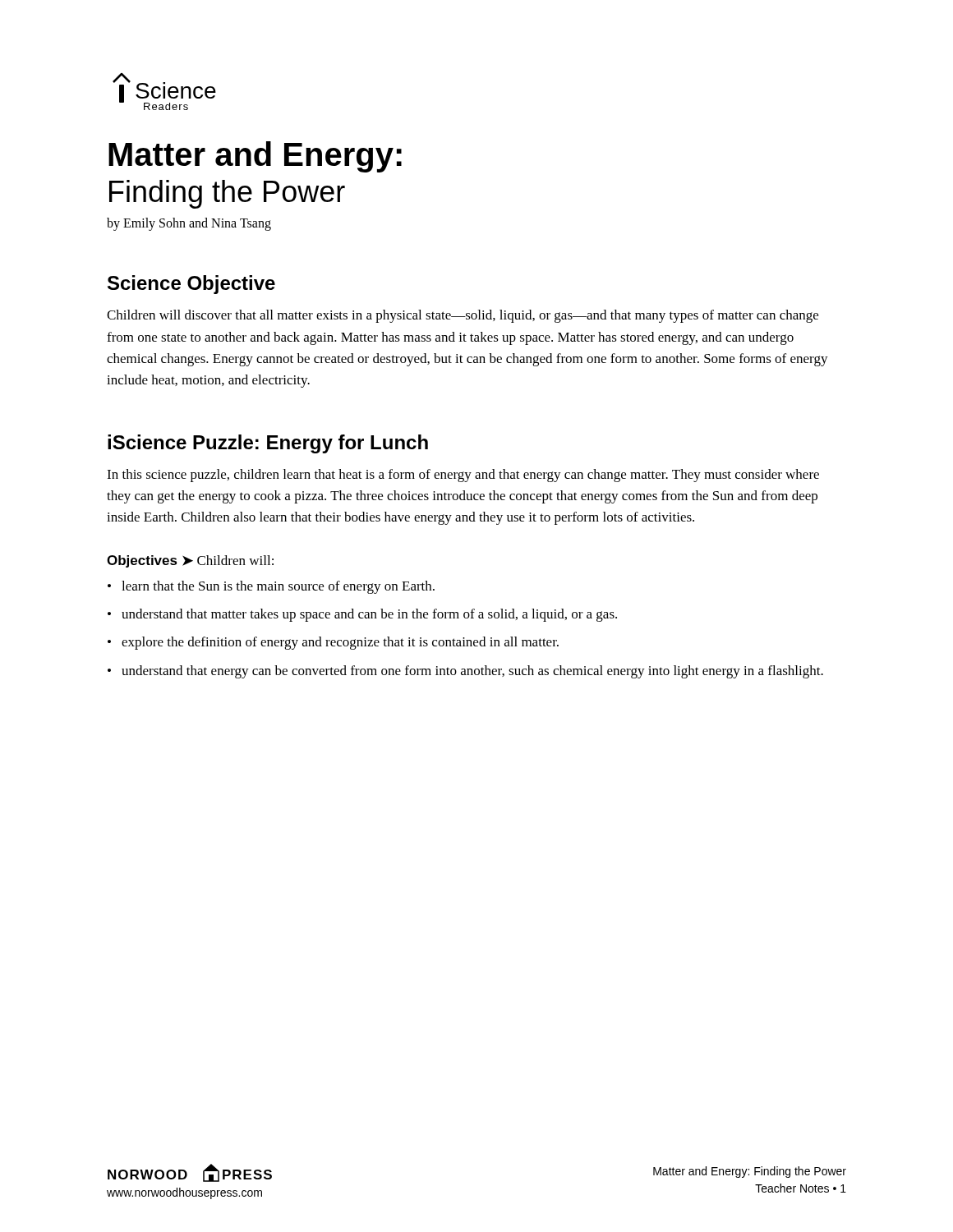Image resolution: width=953 pixels, height=1232 pixels.
Task: Select the logo
Action: click(x=476, y=89)
